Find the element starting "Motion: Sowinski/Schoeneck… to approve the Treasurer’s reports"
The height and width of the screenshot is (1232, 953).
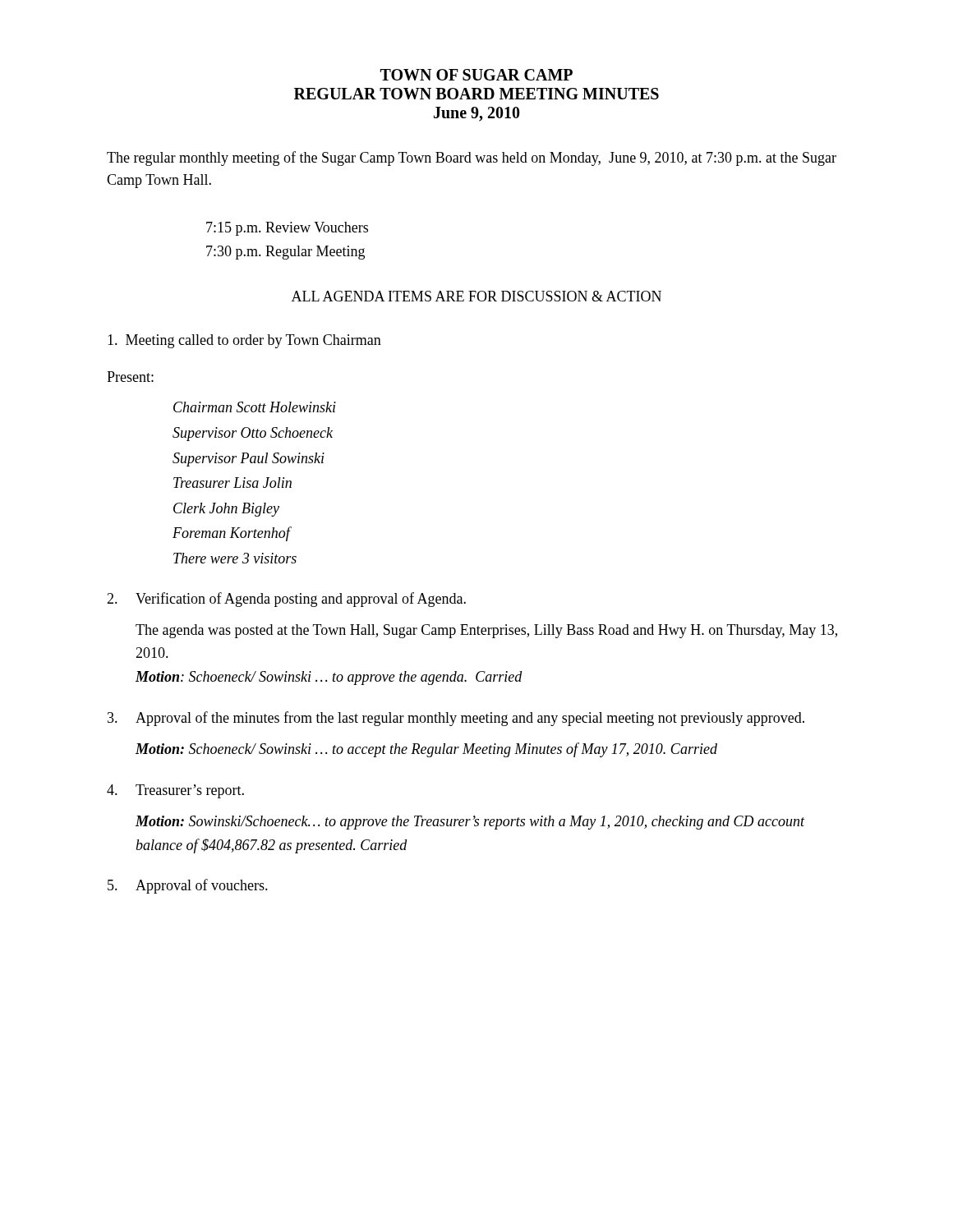[x=470, y=833]
